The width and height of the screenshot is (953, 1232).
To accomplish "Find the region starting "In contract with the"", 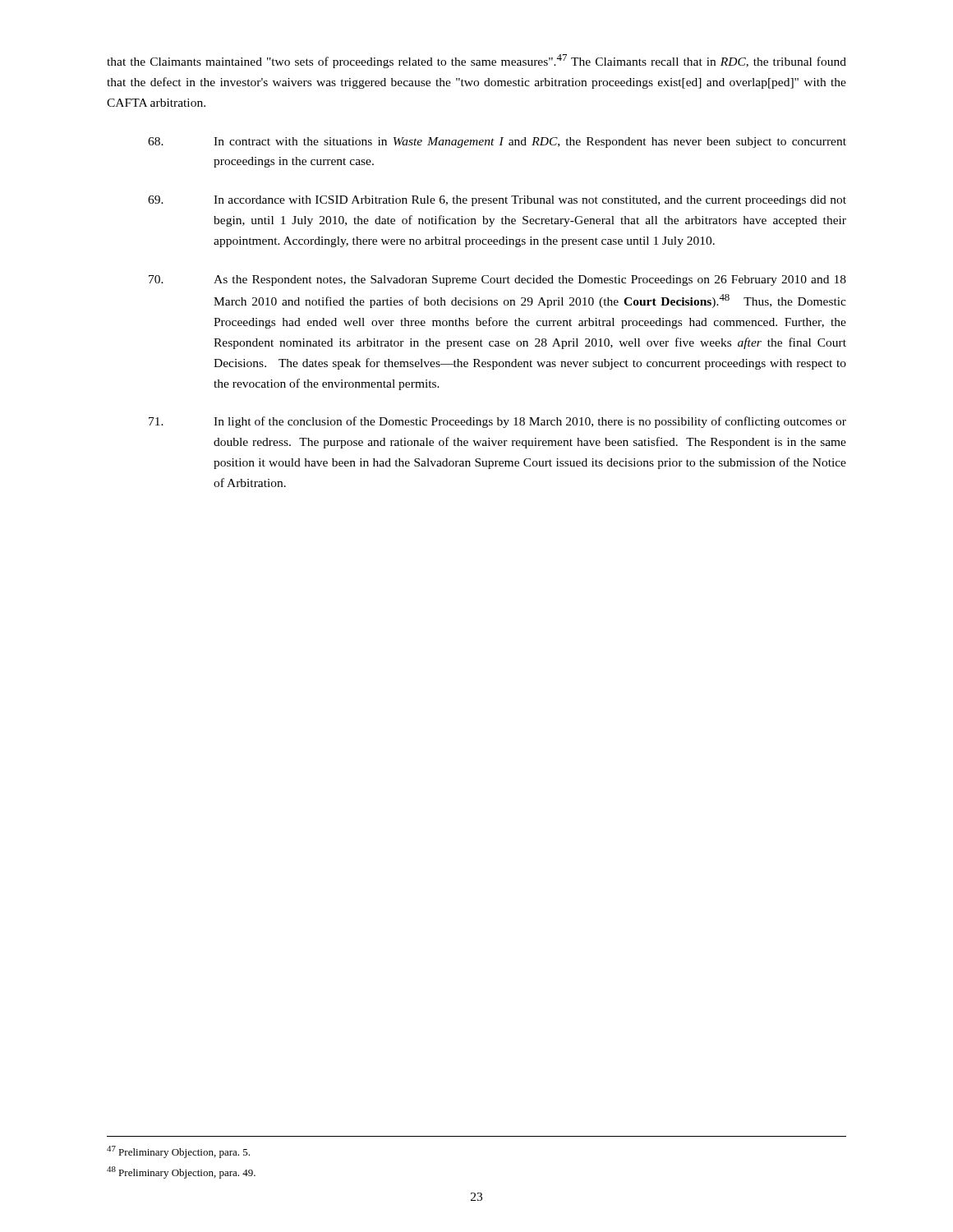I will 476,151.
